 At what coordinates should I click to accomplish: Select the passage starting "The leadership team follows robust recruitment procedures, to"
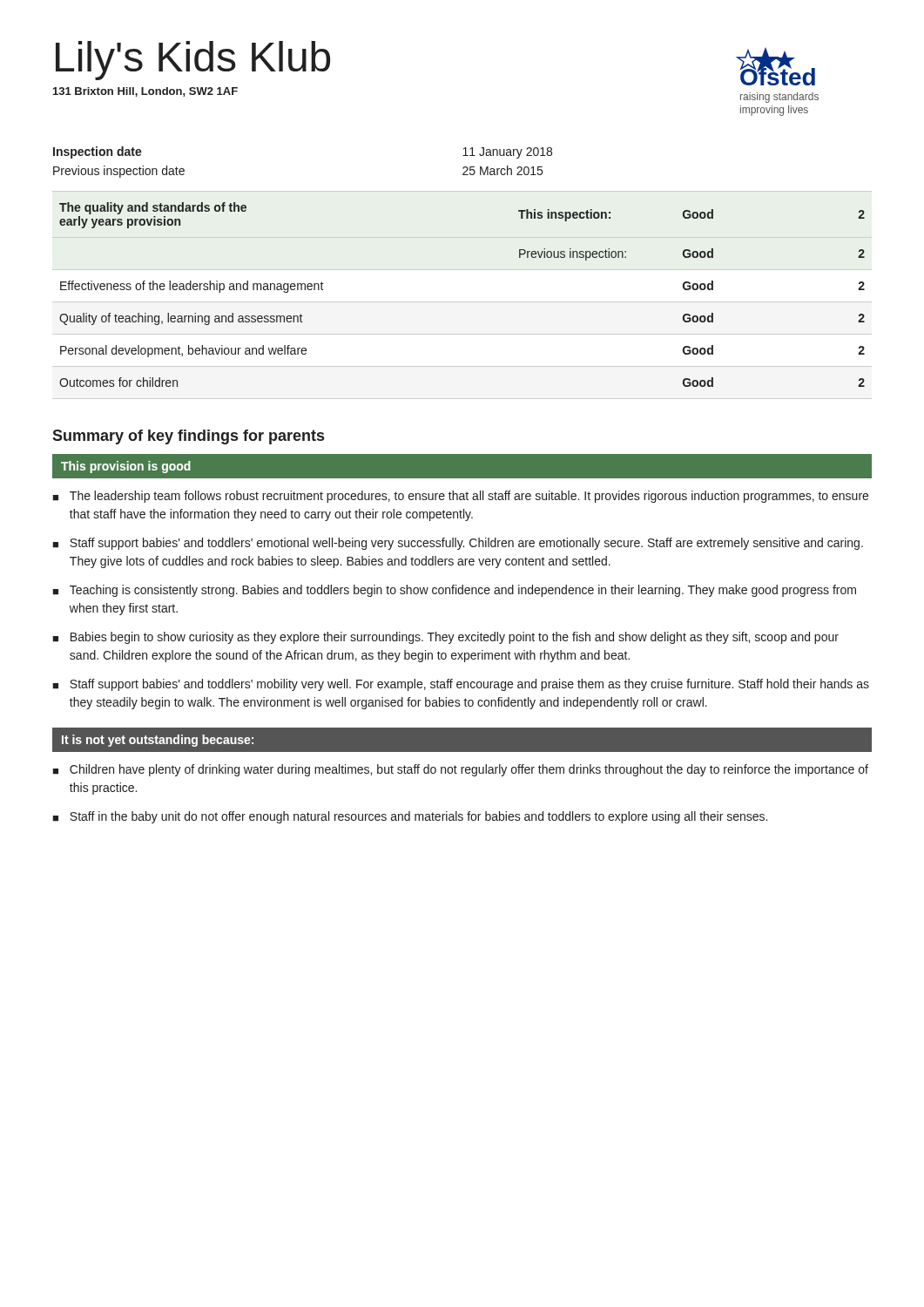pyautogui.click(x=471, y=505)
